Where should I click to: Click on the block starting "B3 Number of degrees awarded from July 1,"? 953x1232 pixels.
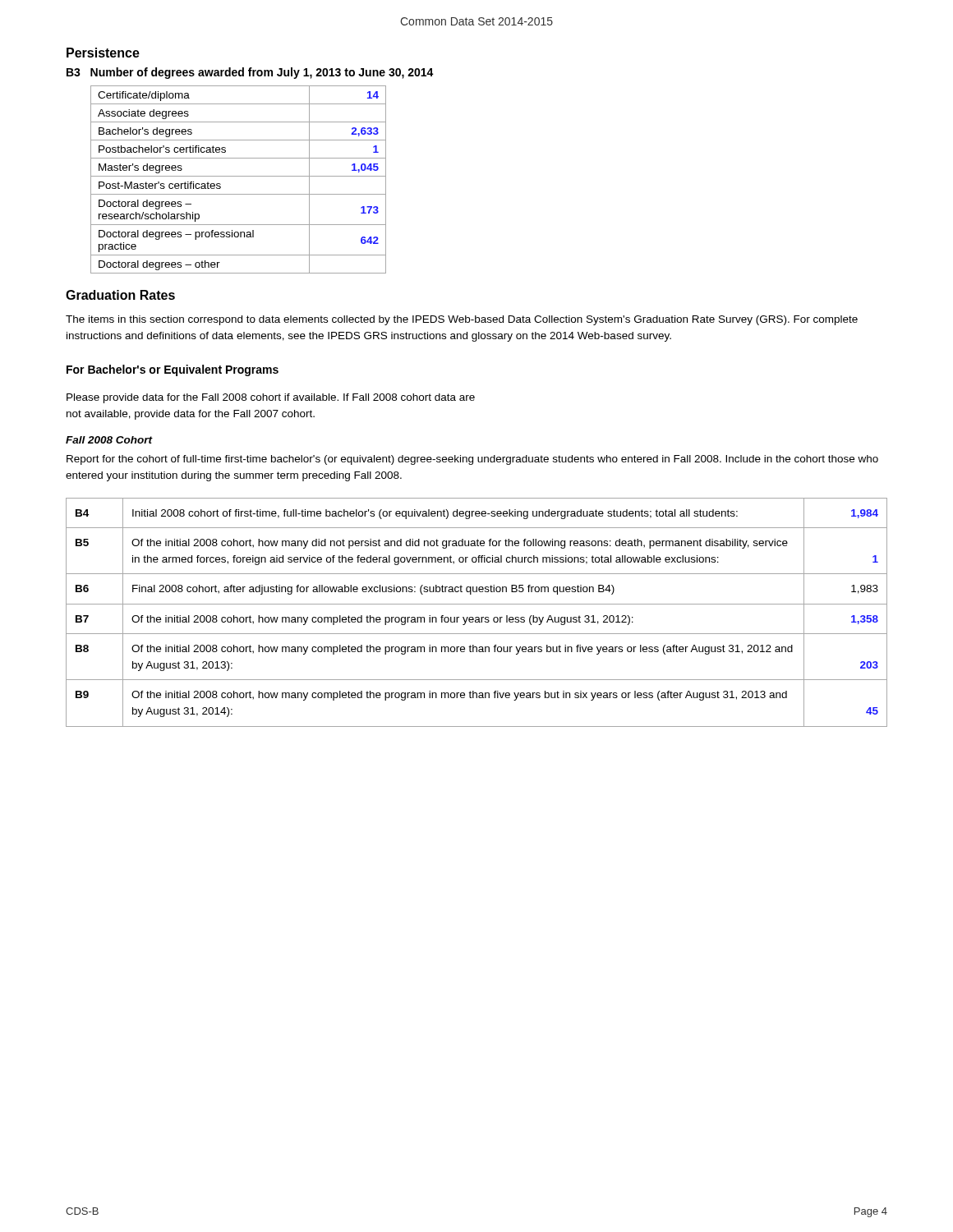(250, 72)
